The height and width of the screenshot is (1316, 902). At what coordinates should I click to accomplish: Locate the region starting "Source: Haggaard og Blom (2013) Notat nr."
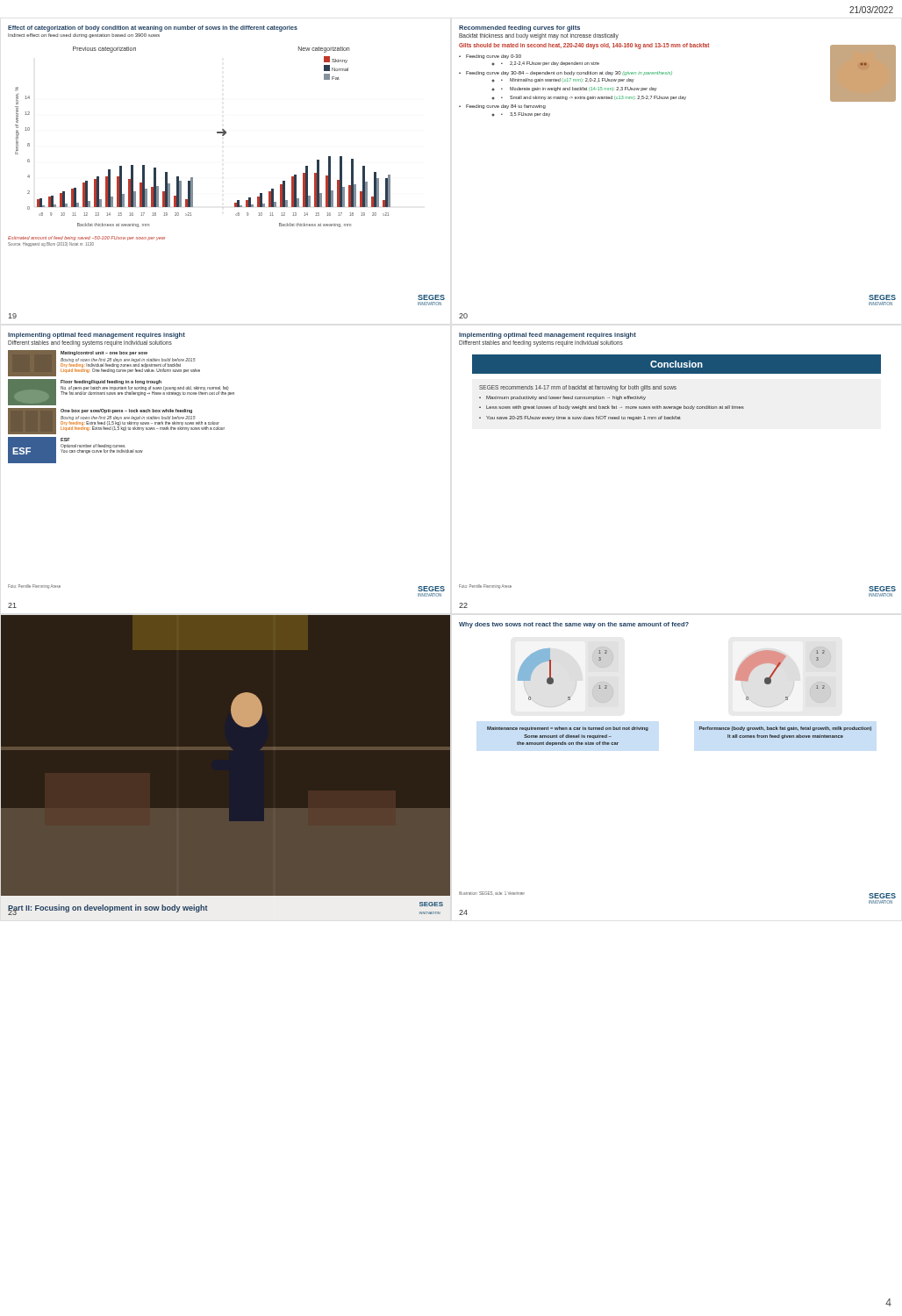(x=51, y=244)
